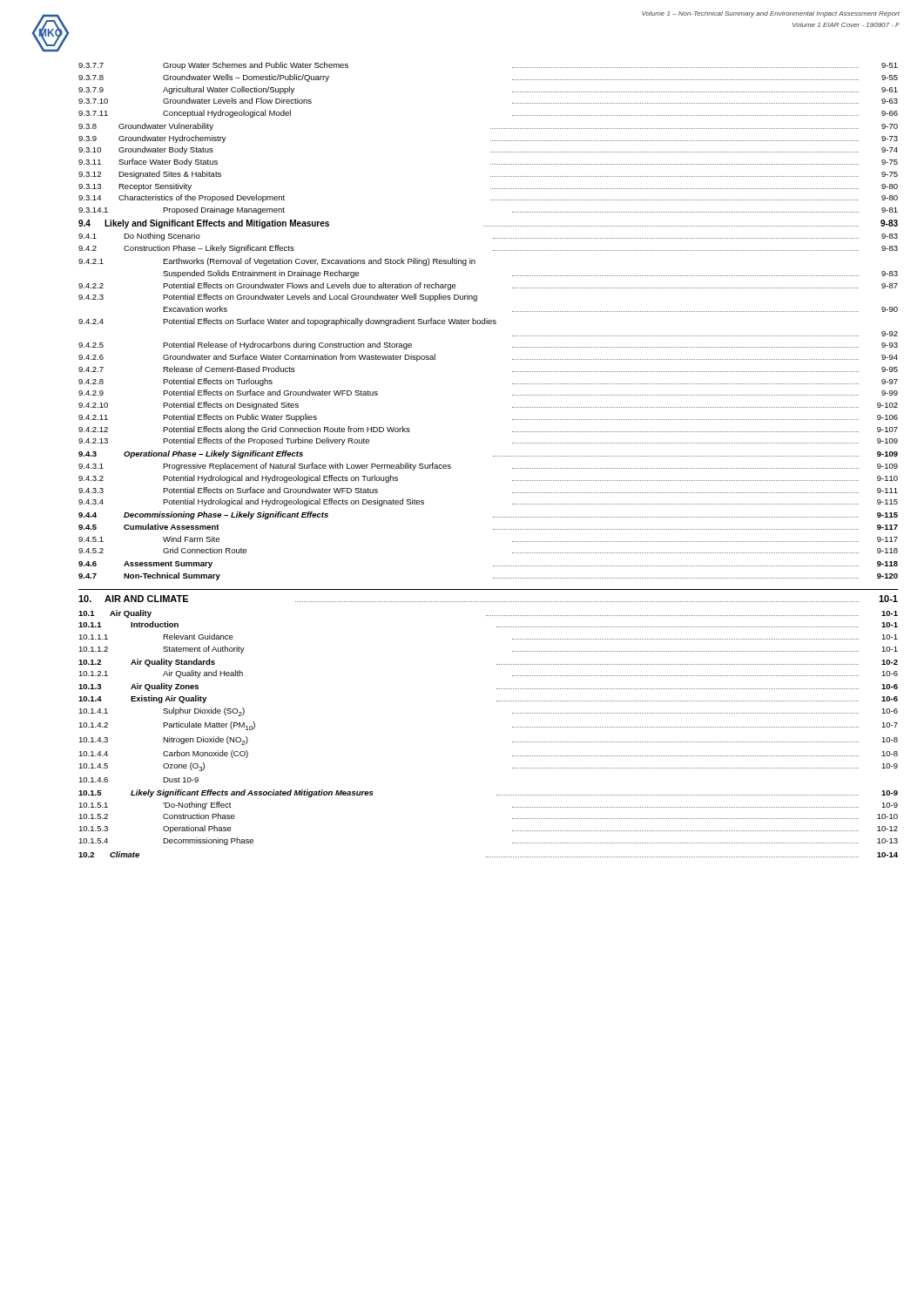The height and width of the screenshot is (1307, 924).
Task: Locate the text "10.1.2 Air Quality Standards 10-2"
Action: click(488, 662)
